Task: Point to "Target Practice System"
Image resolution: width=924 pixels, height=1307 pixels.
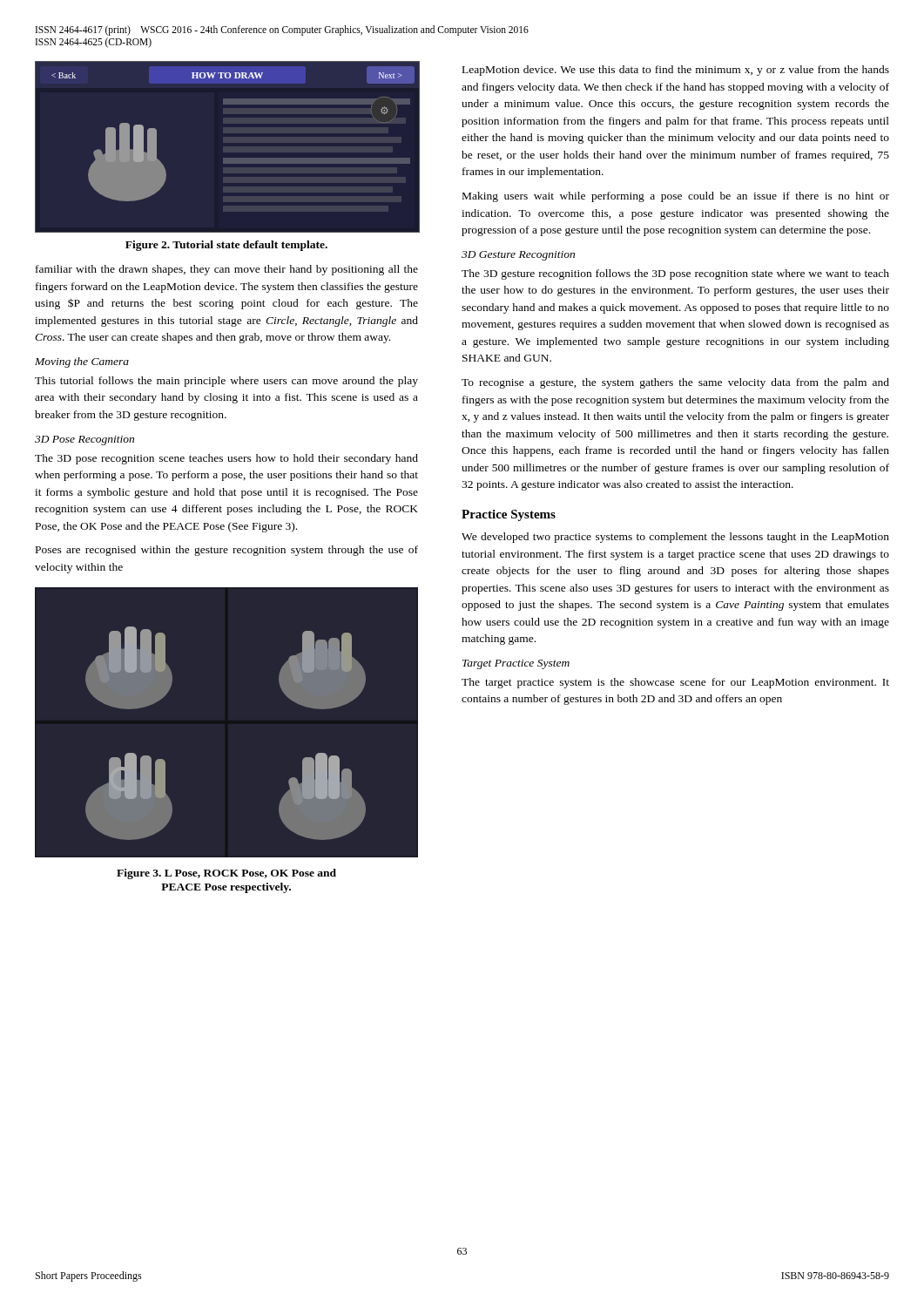Action: (x=516, y=663)
